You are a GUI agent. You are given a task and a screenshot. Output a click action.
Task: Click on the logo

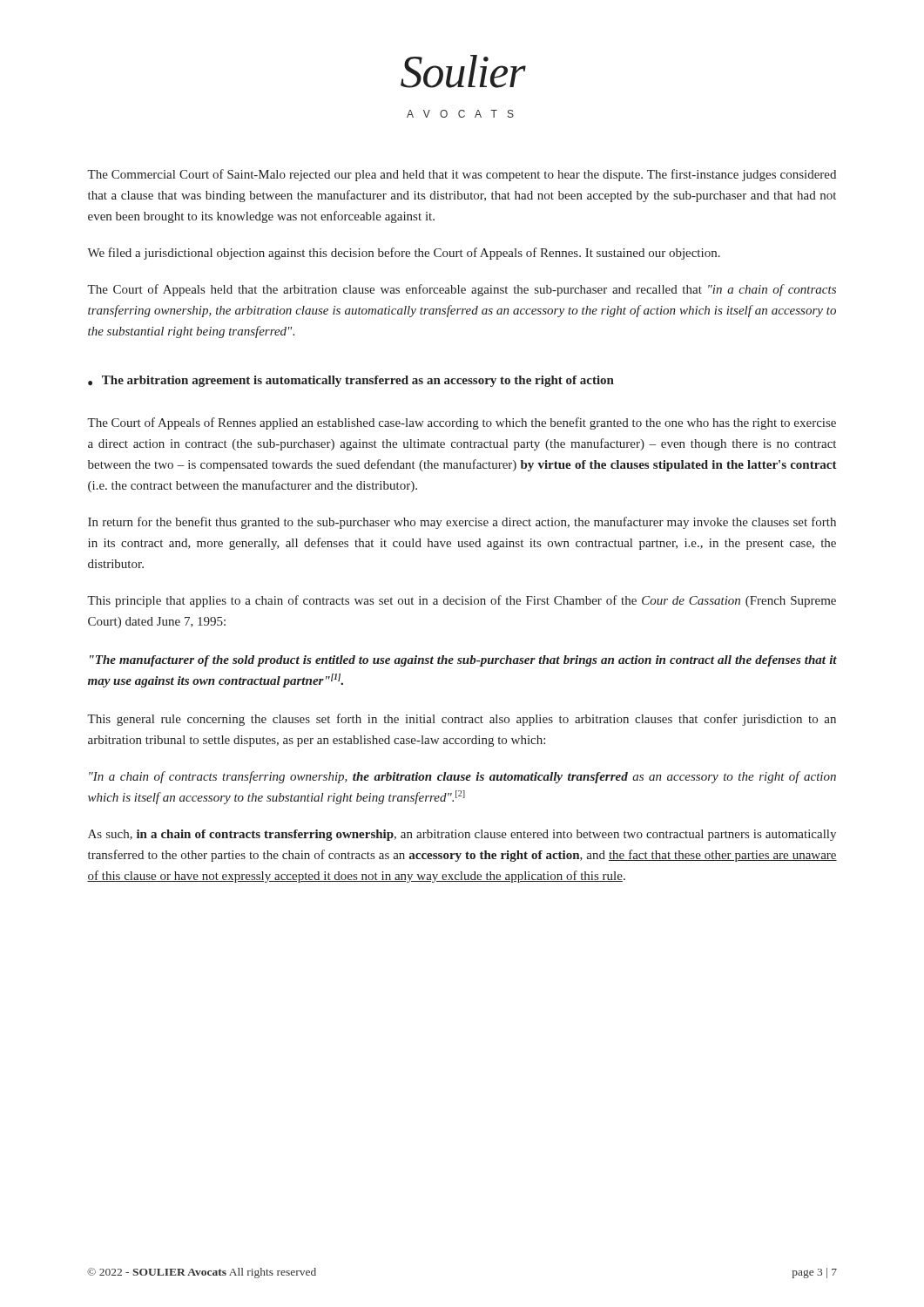(x=462, y=65)
